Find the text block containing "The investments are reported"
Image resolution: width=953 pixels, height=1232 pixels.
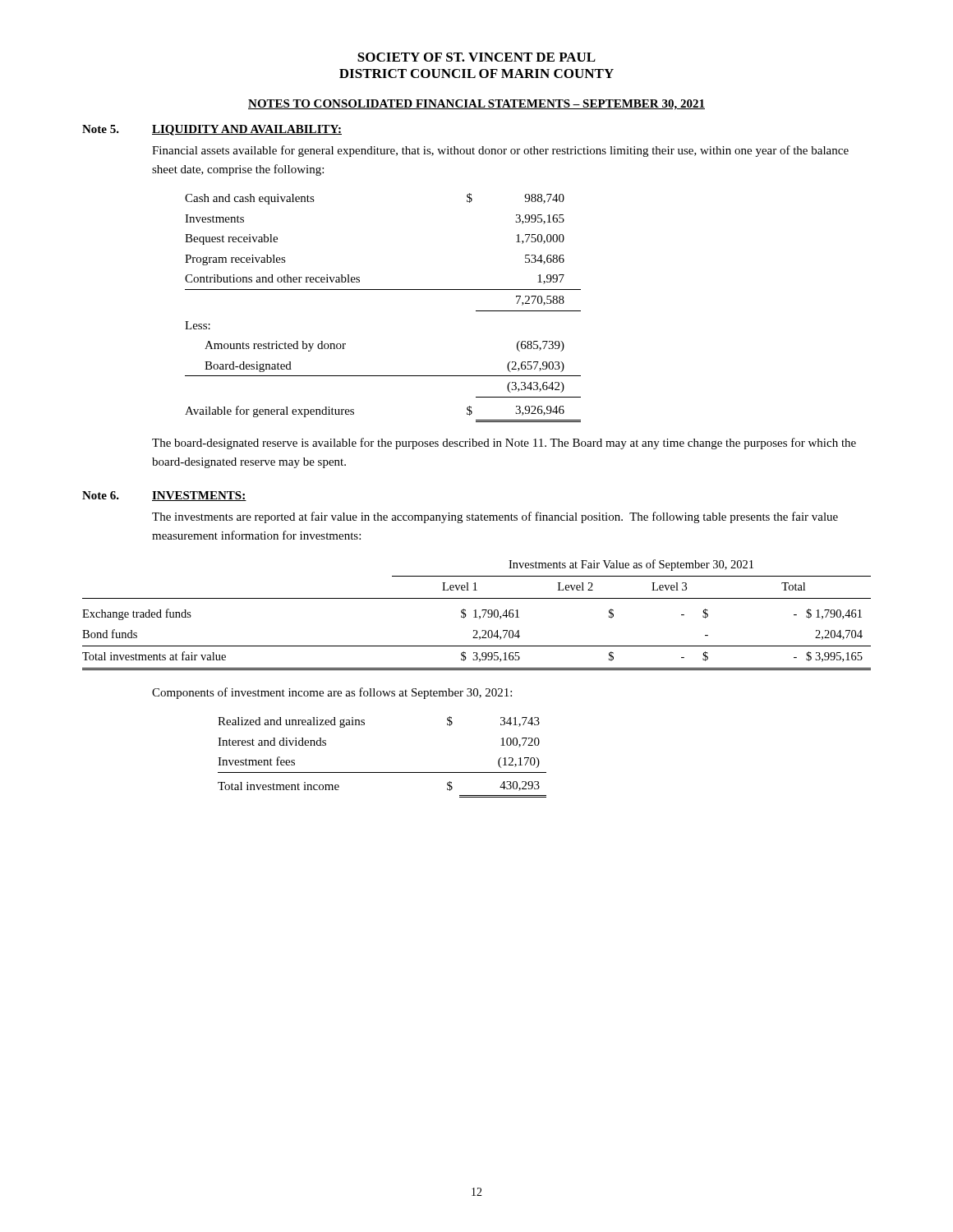495,526
